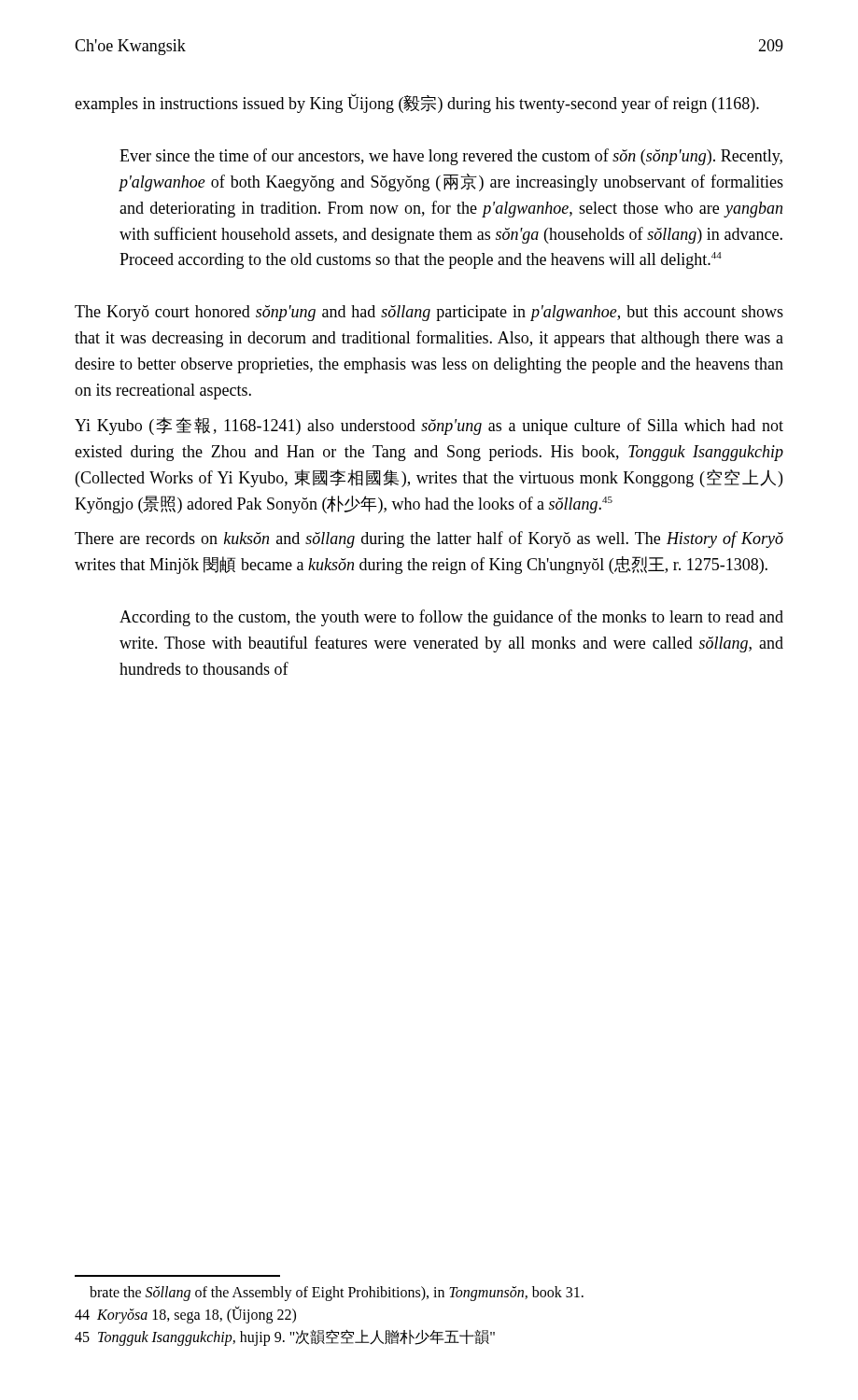Locate the footnote that reads "brate the Sŏllang"

[x=329, y=1292]
